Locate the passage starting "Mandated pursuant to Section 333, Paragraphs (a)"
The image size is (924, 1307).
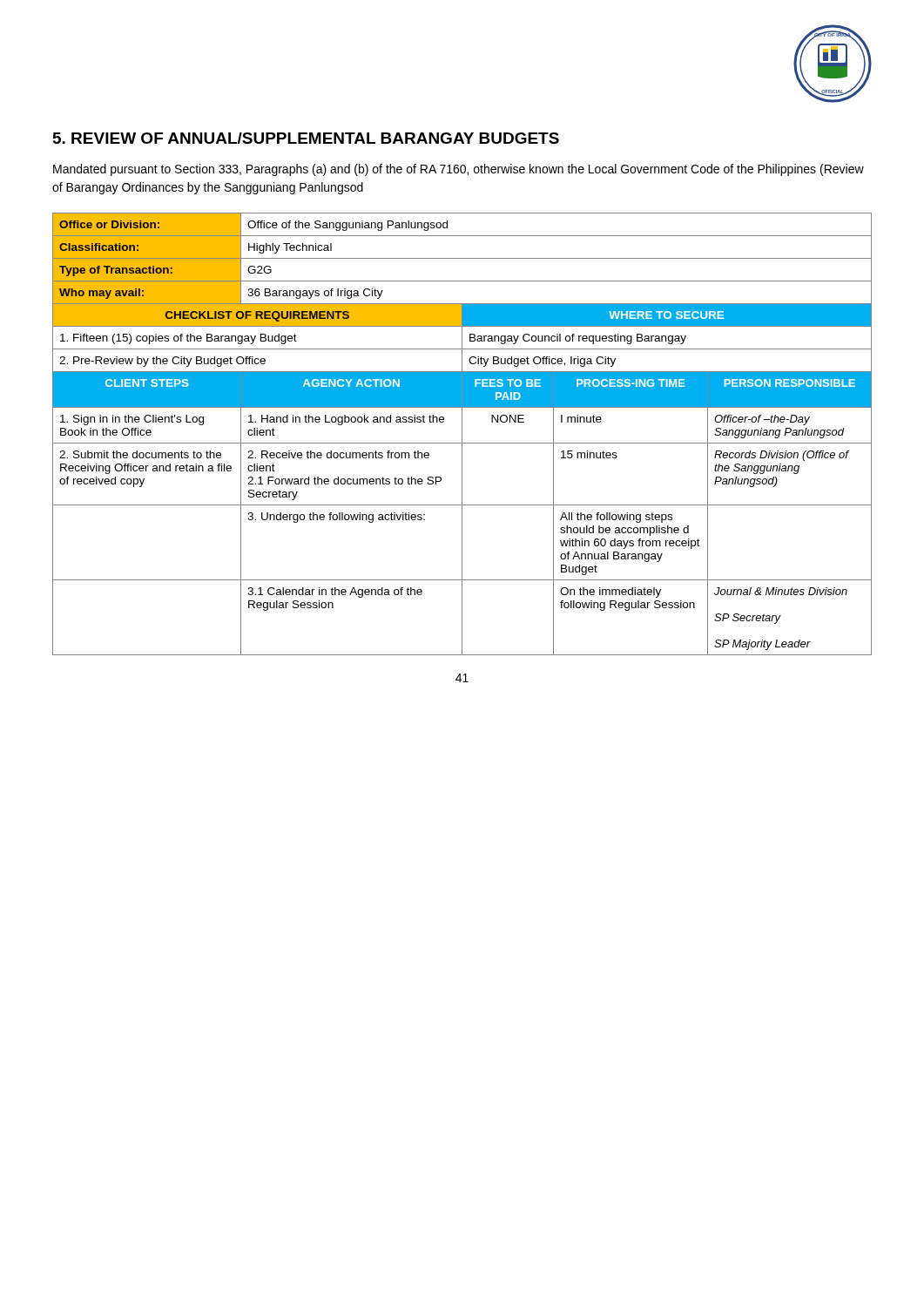coord(458,178)
